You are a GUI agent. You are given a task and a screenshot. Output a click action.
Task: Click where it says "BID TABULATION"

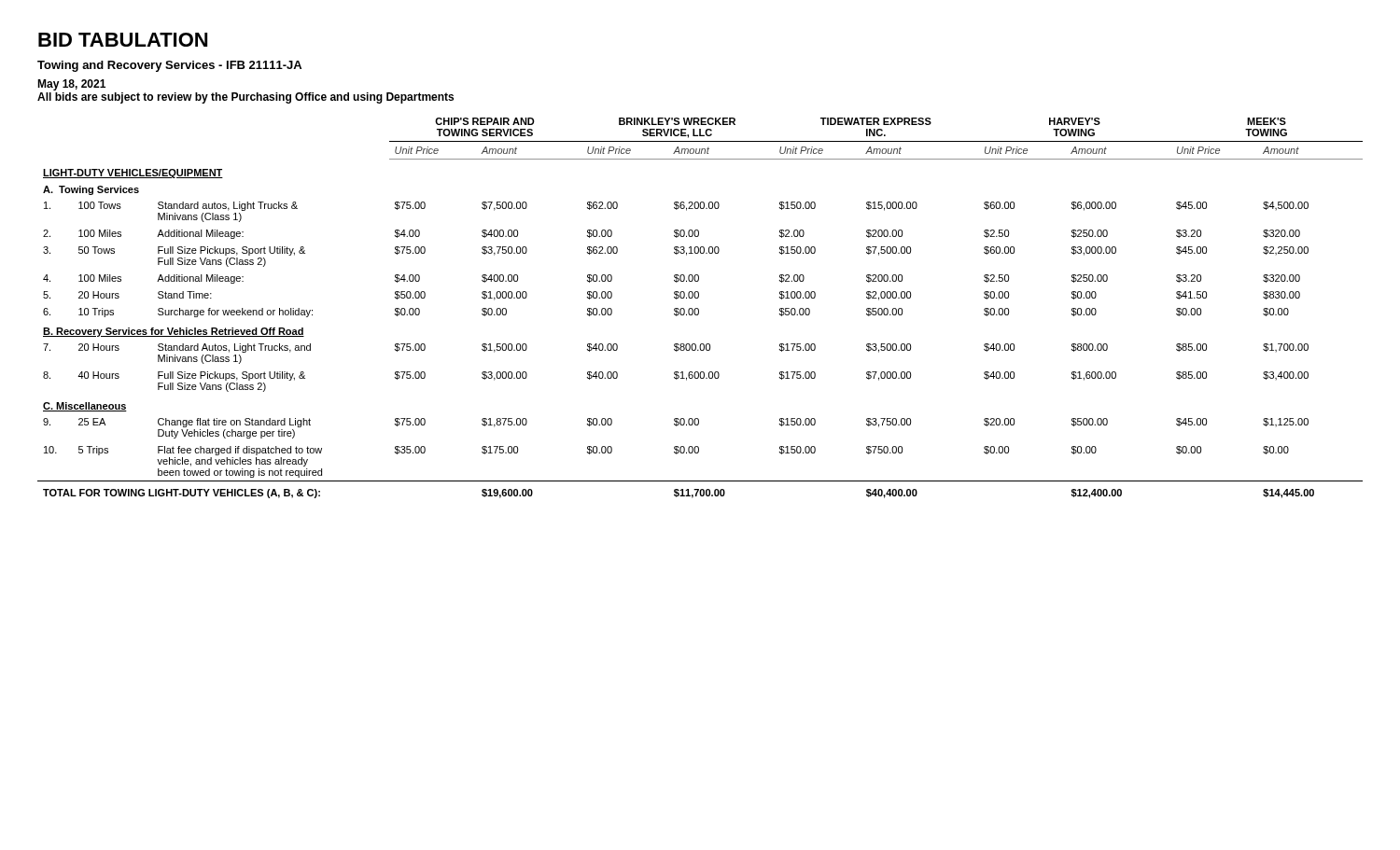tap(123, 40)
